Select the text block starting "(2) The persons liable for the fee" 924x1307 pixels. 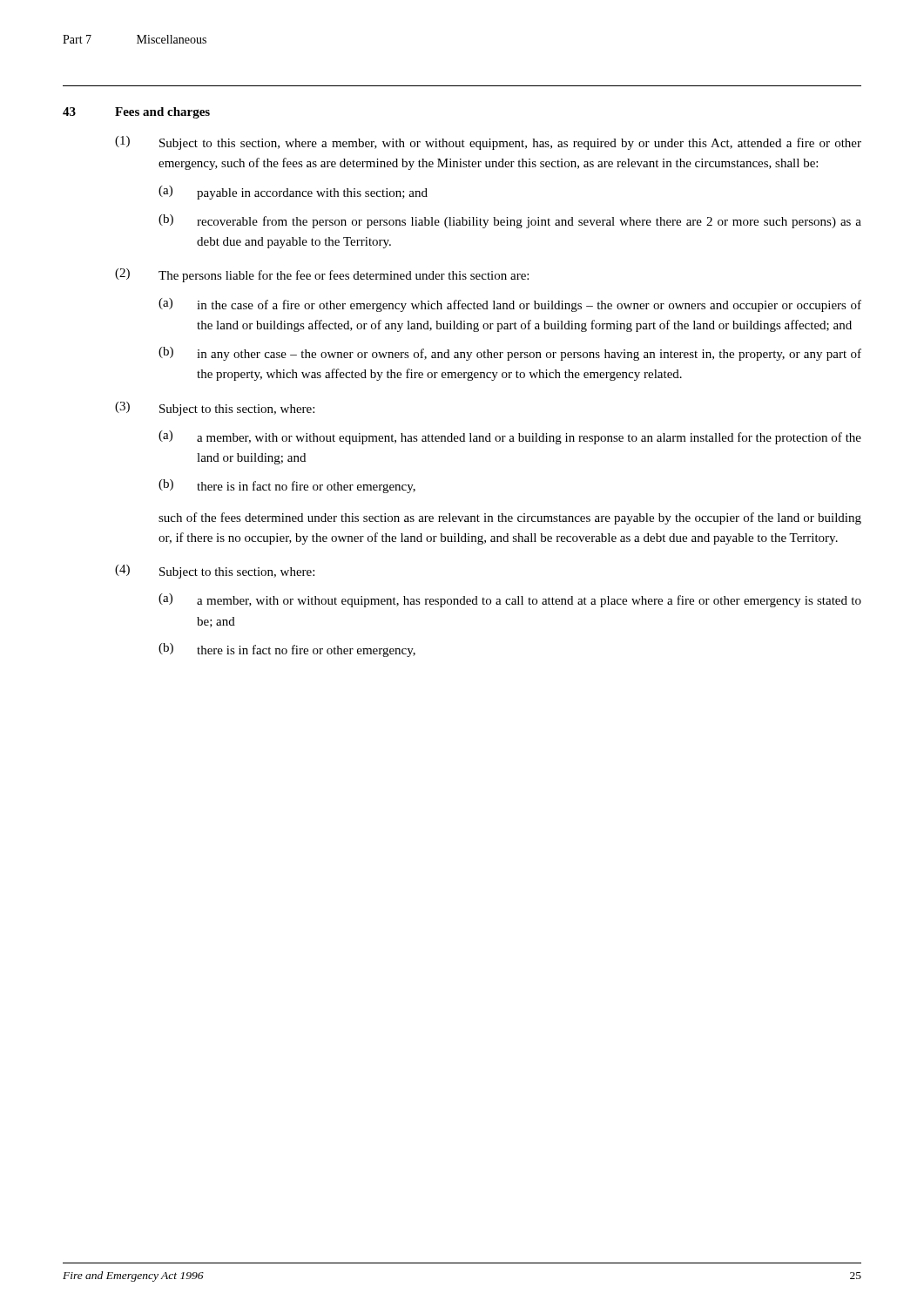(488, 276)
